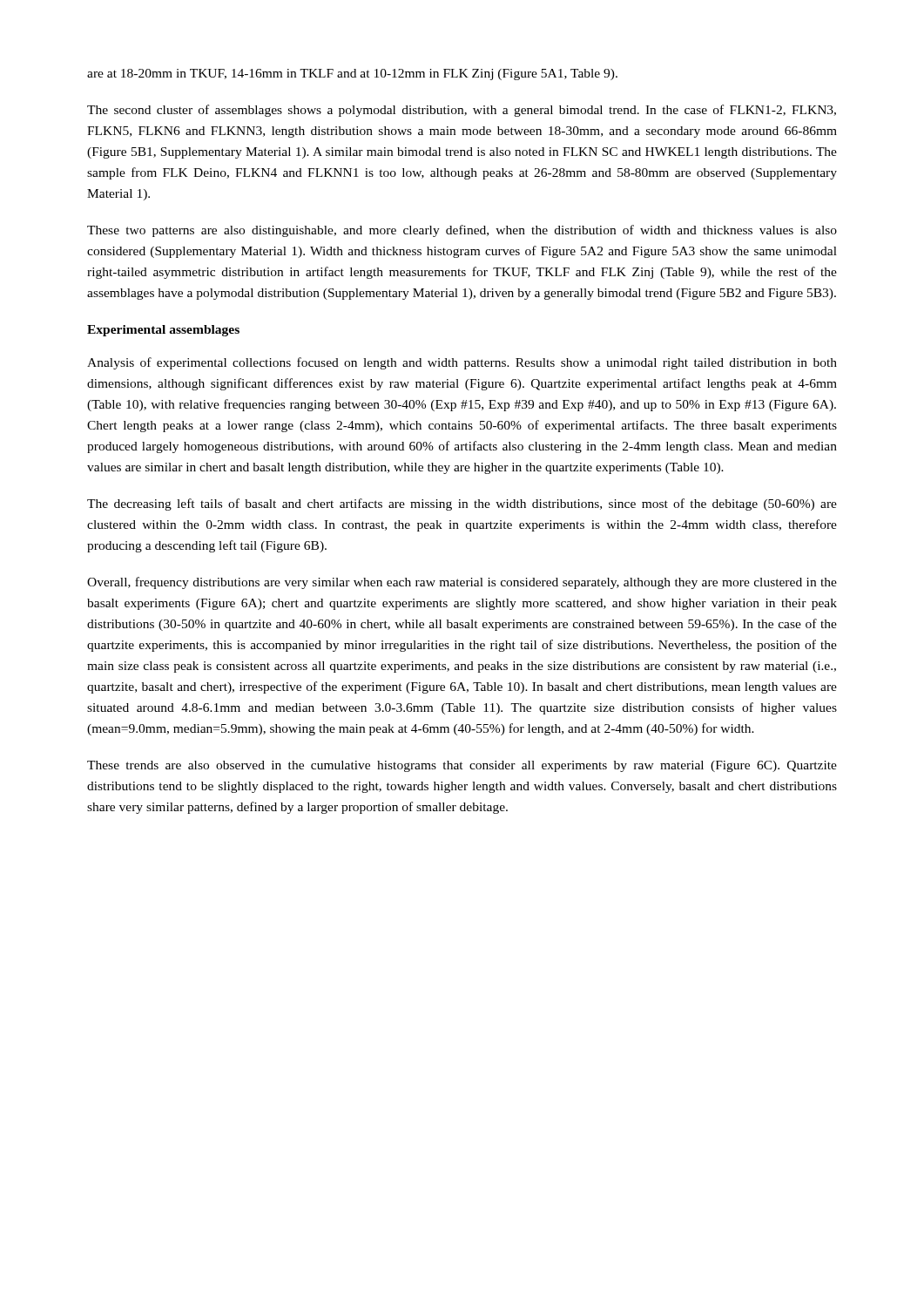The image size is (924, 1307).
Task: Select the text starting "The decreasing left tails"
Action: coord(462,524)
